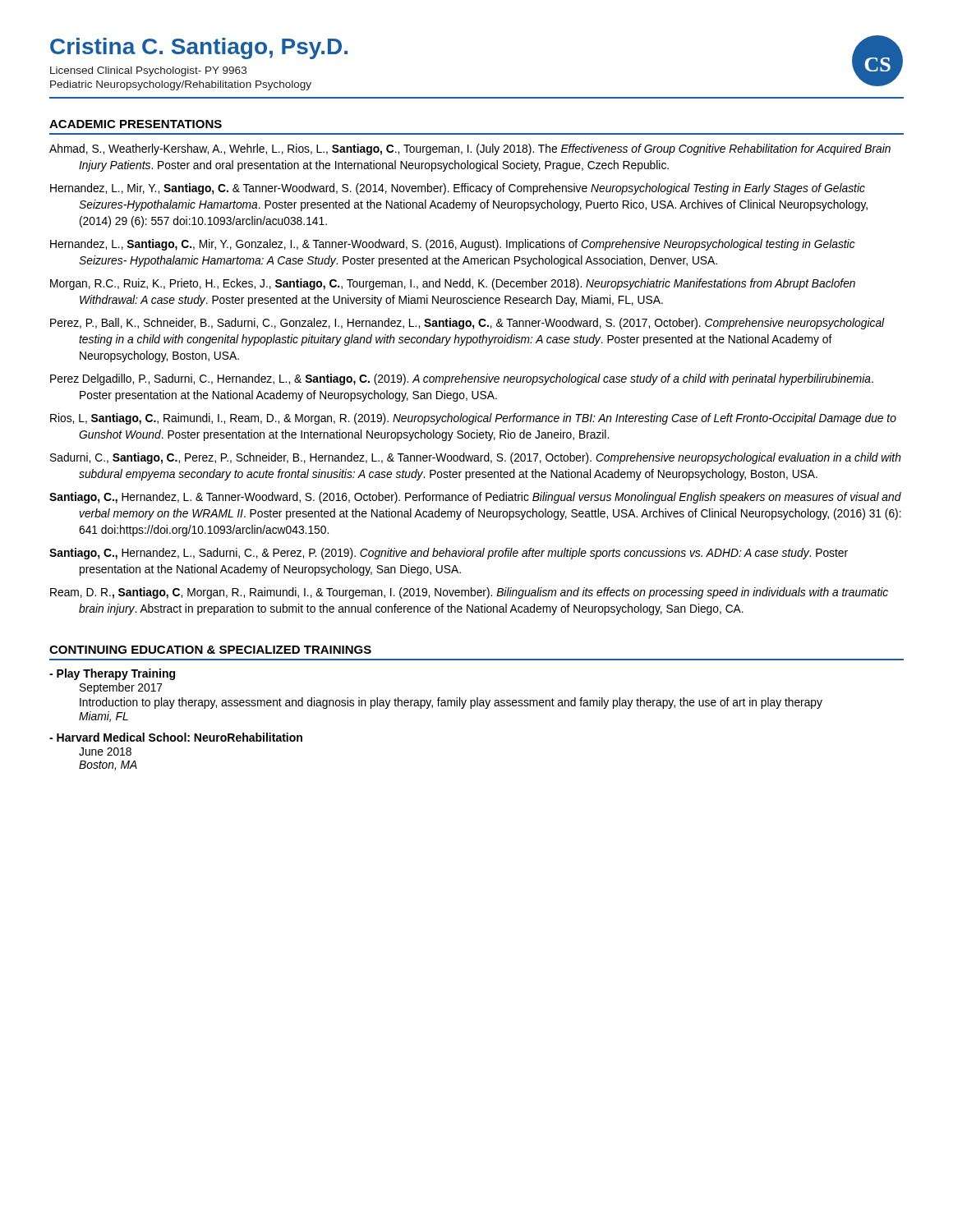The height and width of the screenshot is (1232, 953).
Task: Select the logo
Action: [877, 62]
